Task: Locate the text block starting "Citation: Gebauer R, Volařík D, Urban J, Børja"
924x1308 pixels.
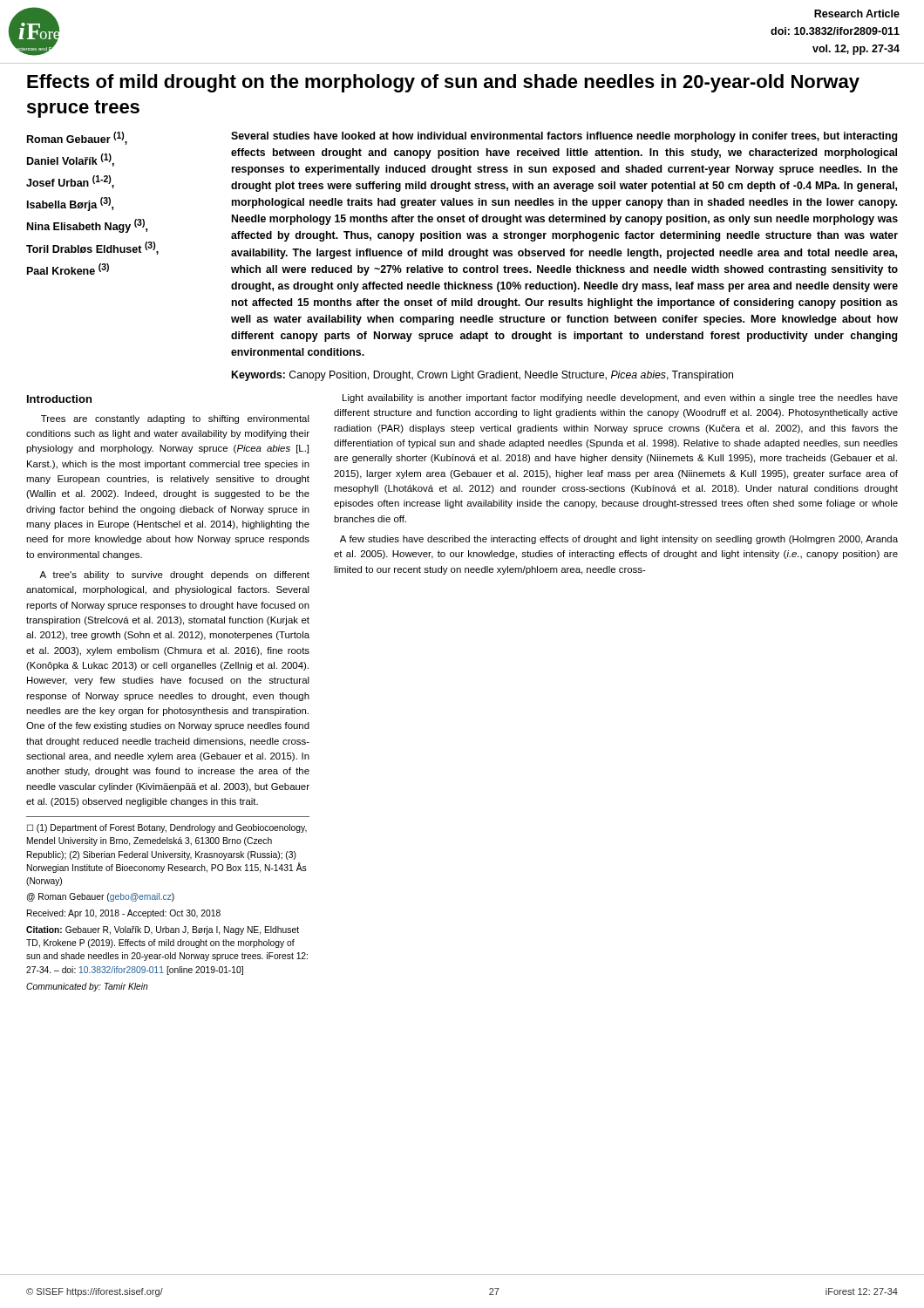Action: tap(167, 950)
